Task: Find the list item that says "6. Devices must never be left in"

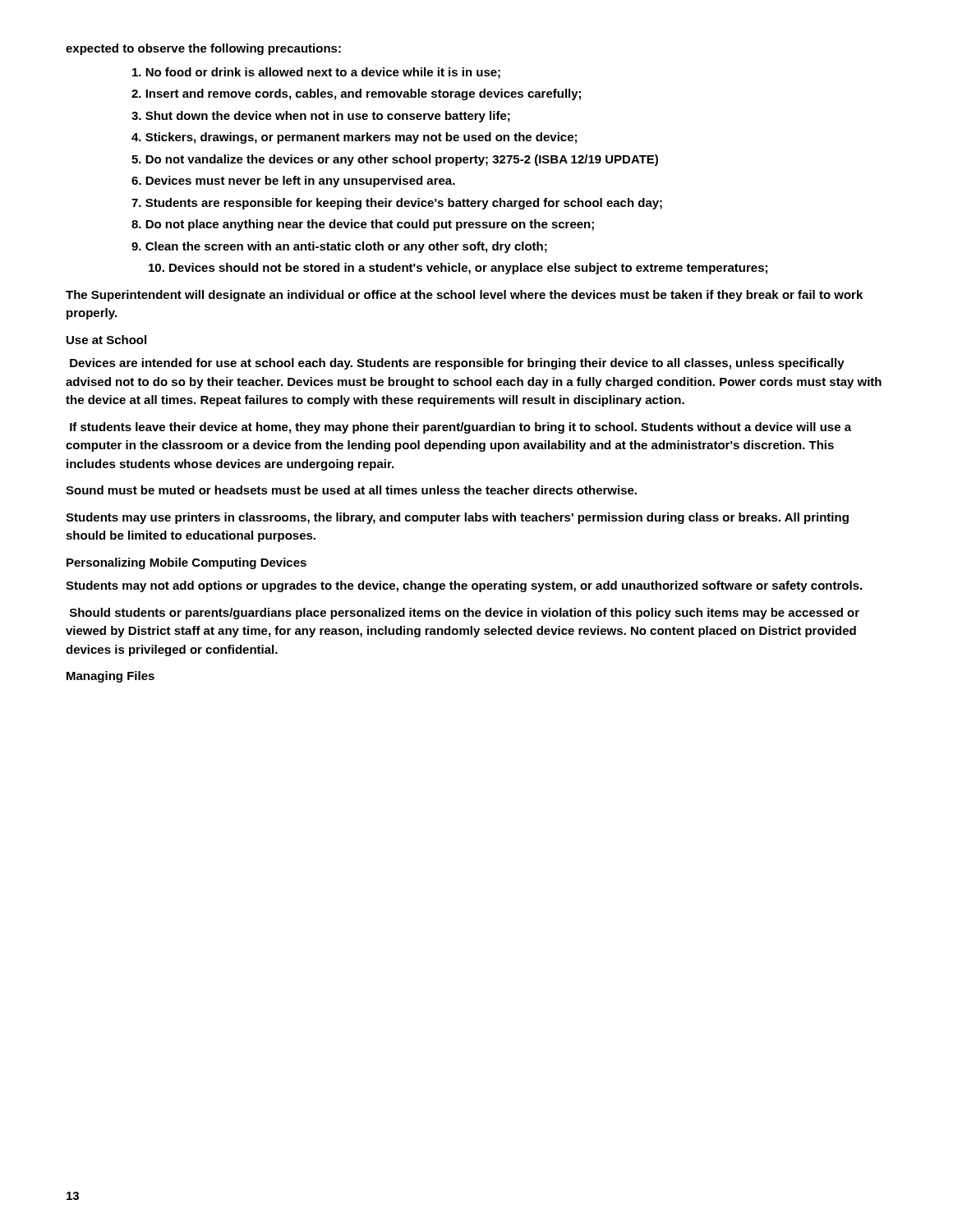Action: pos(293,180)
